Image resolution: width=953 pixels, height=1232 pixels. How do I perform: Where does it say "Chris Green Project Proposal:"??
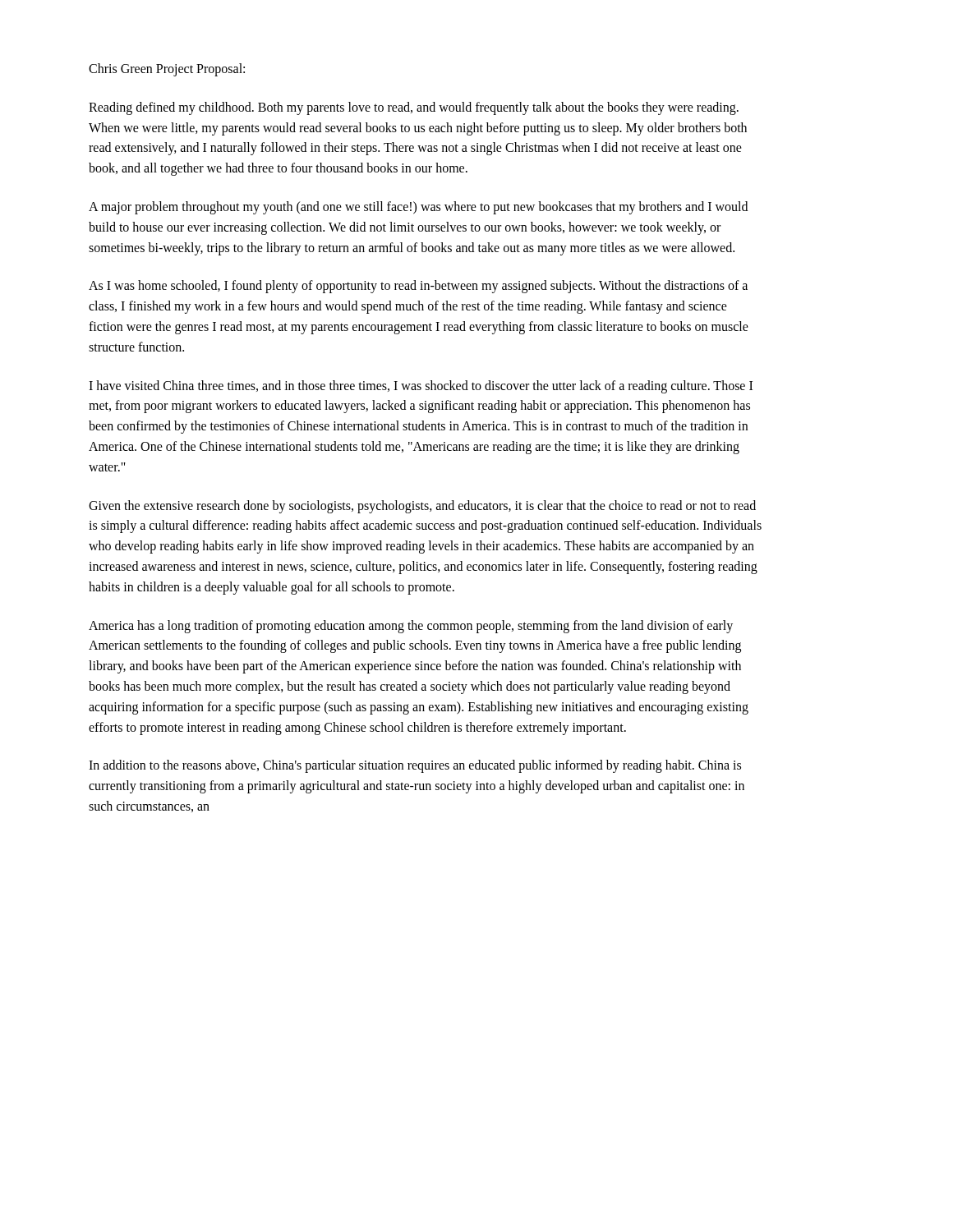tap(167, 69)
